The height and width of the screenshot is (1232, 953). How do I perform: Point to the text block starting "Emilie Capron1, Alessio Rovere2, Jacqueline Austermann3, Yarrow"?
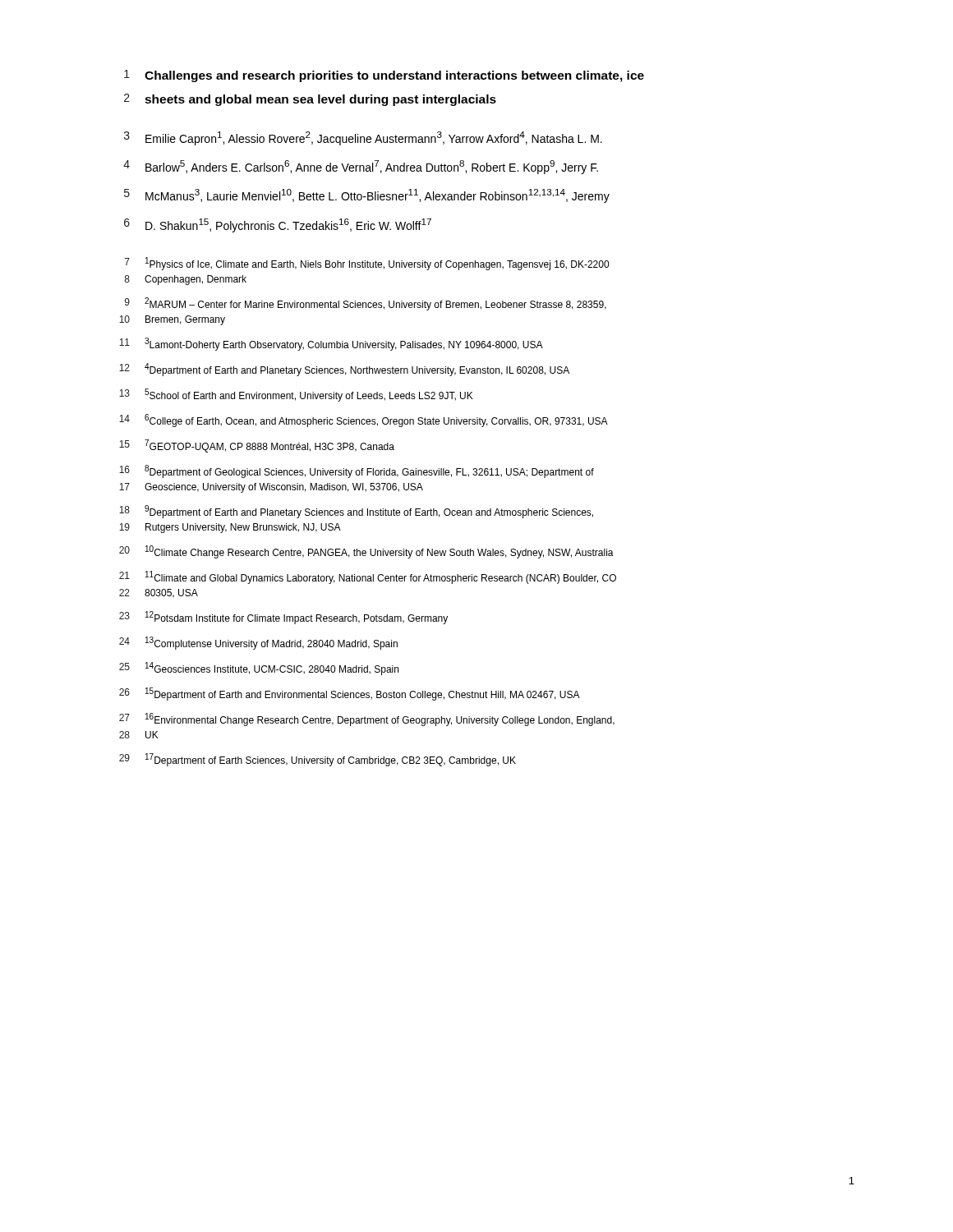[x=374, y=137]
